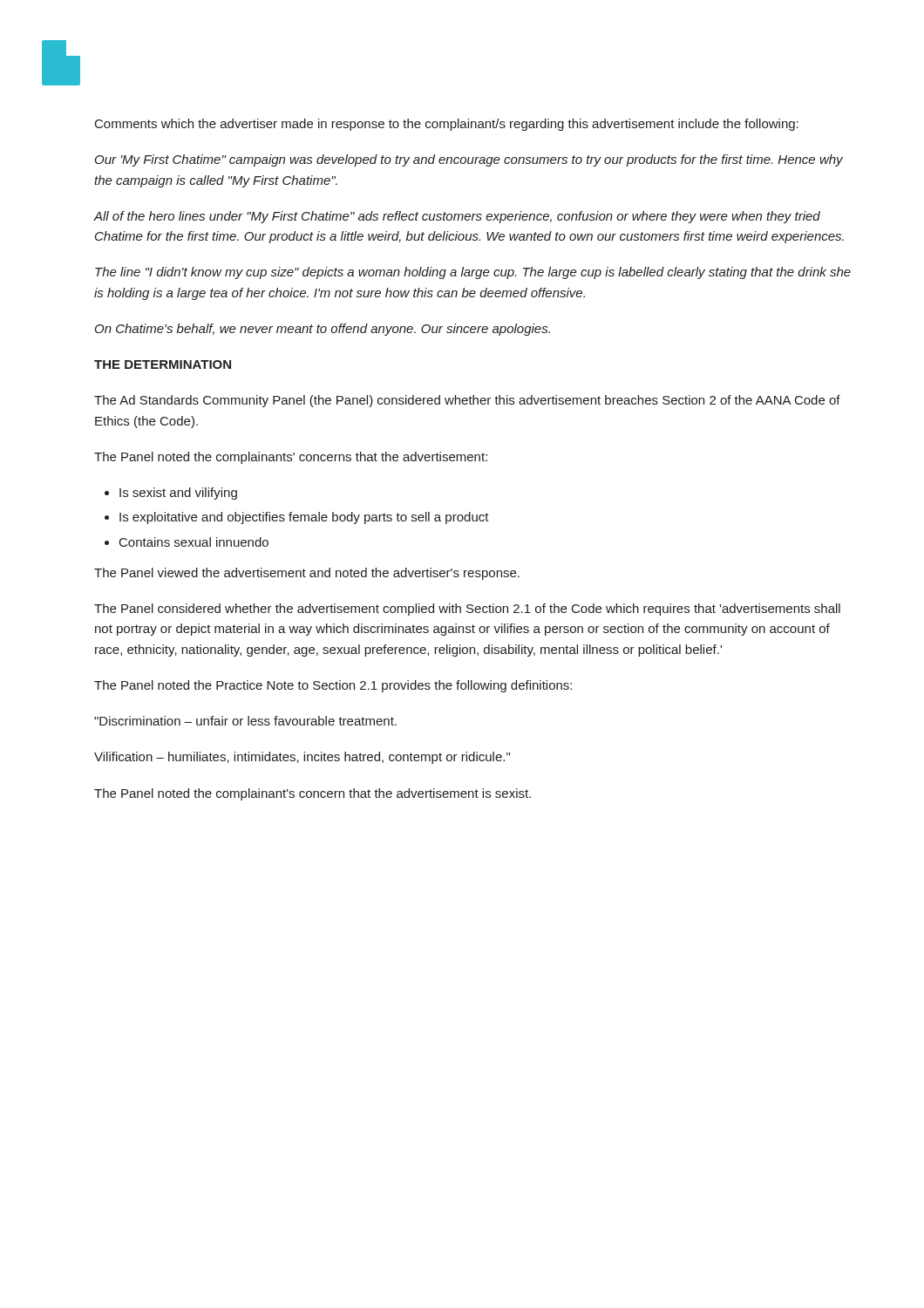Locate the element starting "The Panel considered whether the advertisement complied"
Screen dimensions: 1308x924
pos(474,629)
